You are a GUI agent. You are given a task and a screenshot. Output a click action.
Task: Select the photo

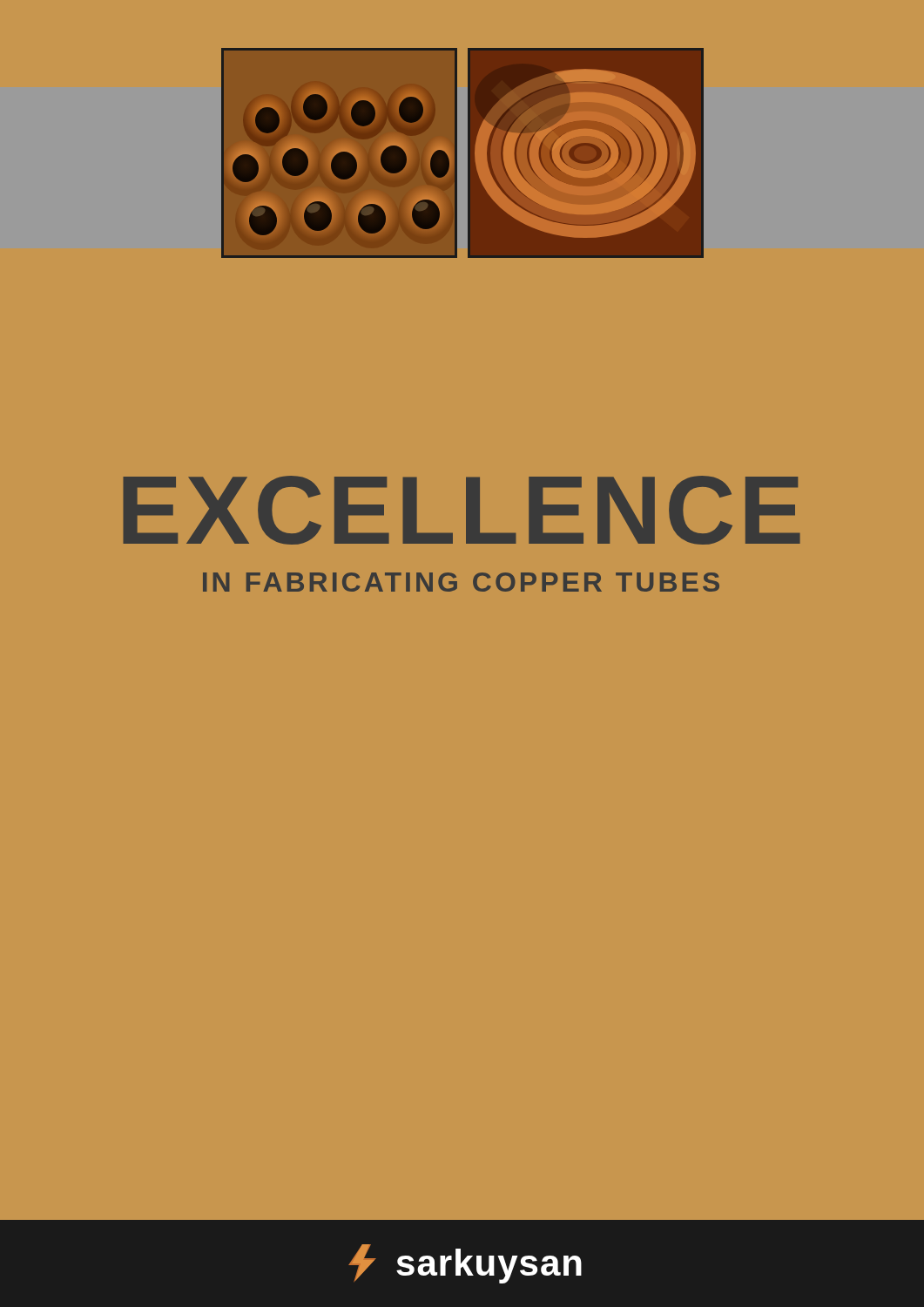click(462, 153)
